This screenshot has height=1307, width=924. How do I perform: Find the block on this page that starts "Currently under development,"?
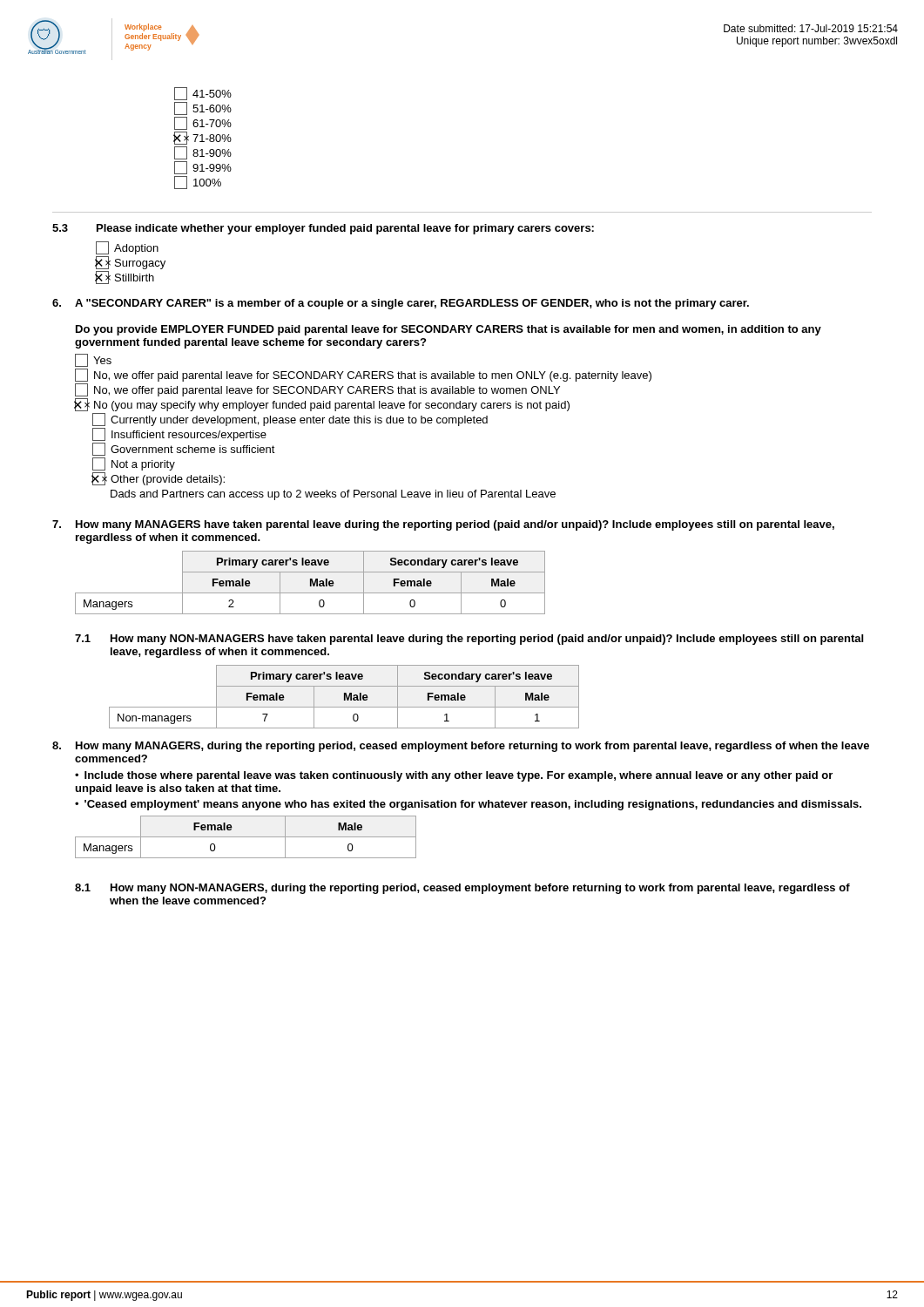[x=482, y=420]
